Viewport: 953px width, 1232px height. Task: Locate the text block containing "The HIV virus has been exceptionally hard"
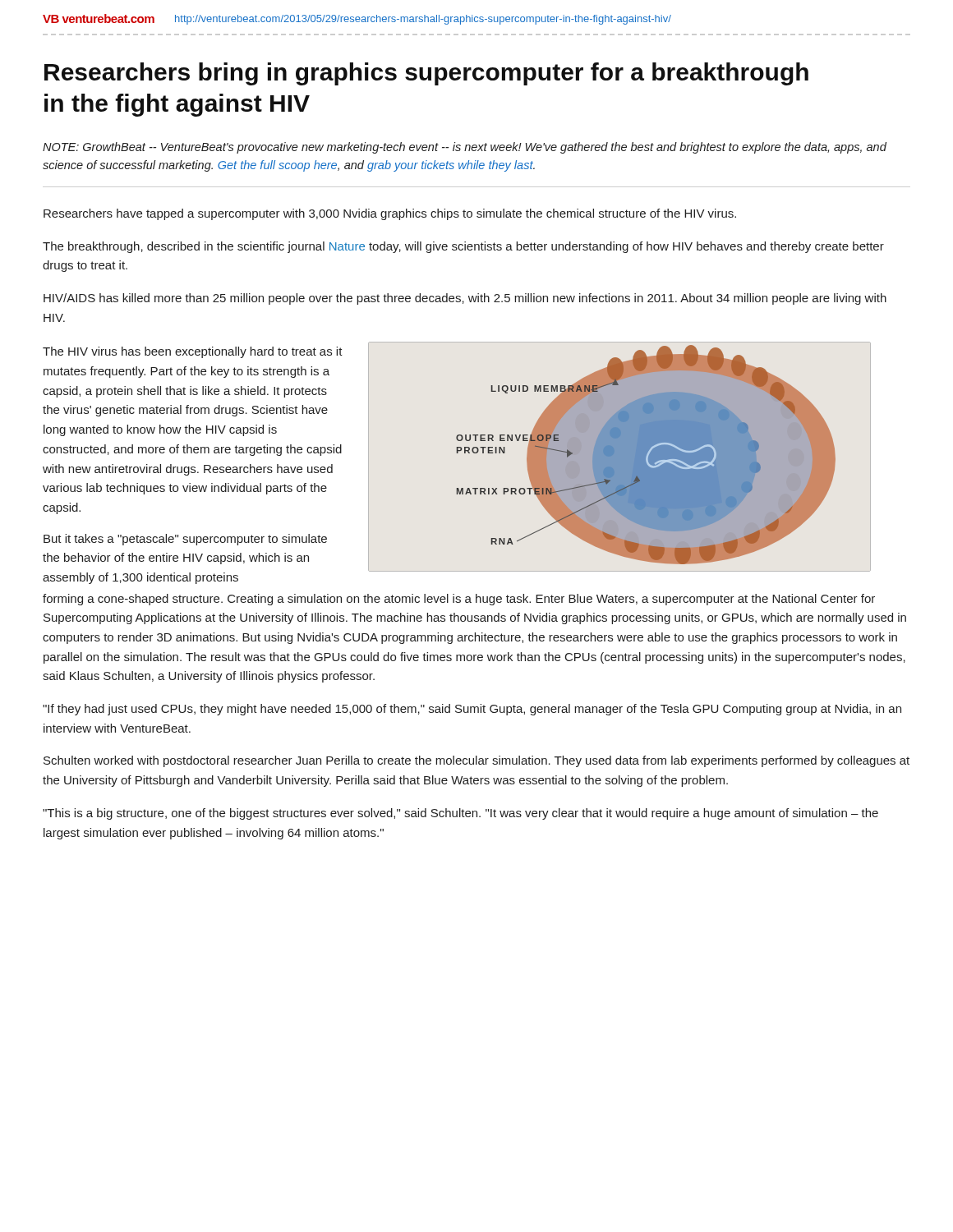tap(195, 430)
